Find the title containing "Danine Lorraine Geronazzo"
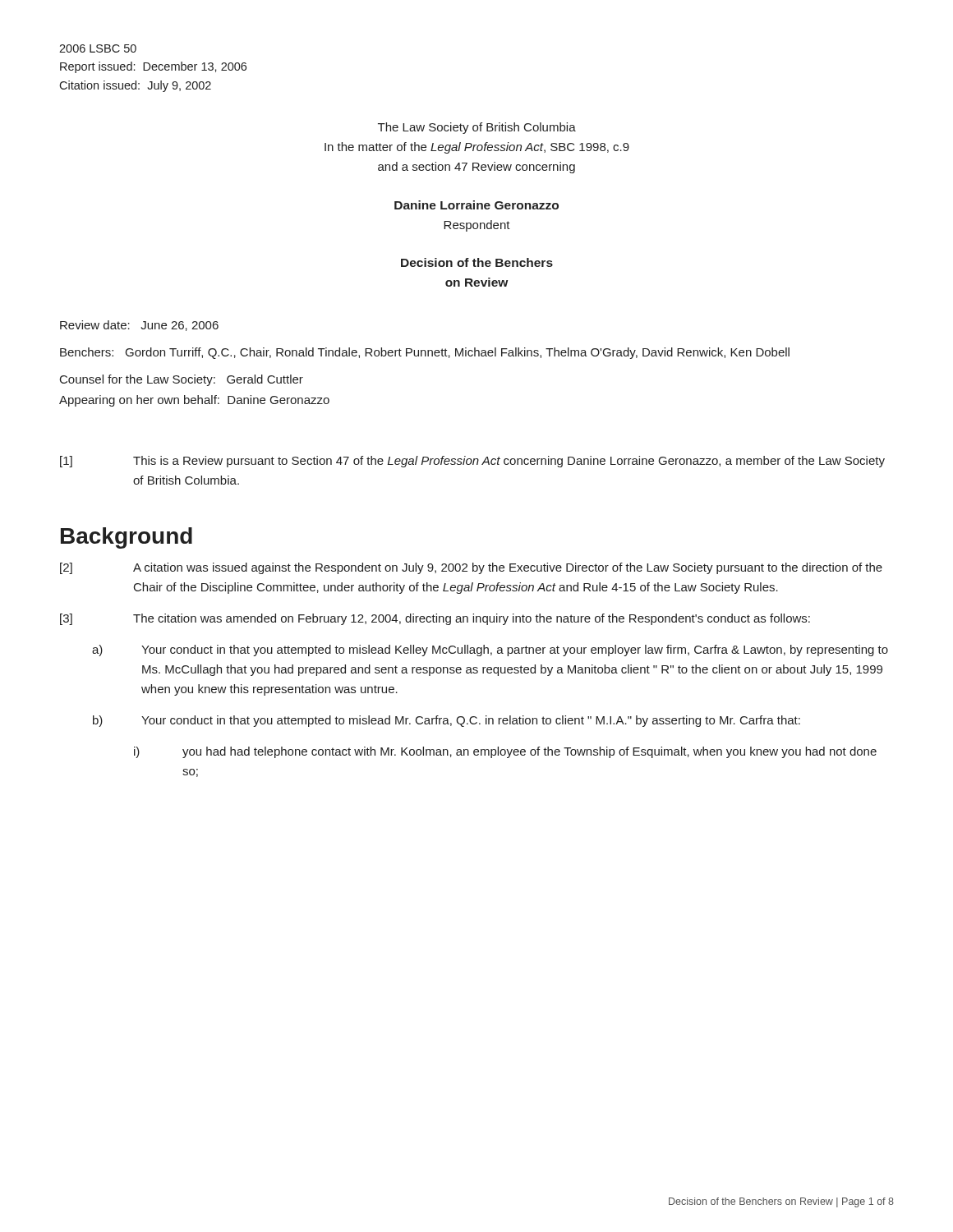The image size is (953, 1232). click(476, 205)
